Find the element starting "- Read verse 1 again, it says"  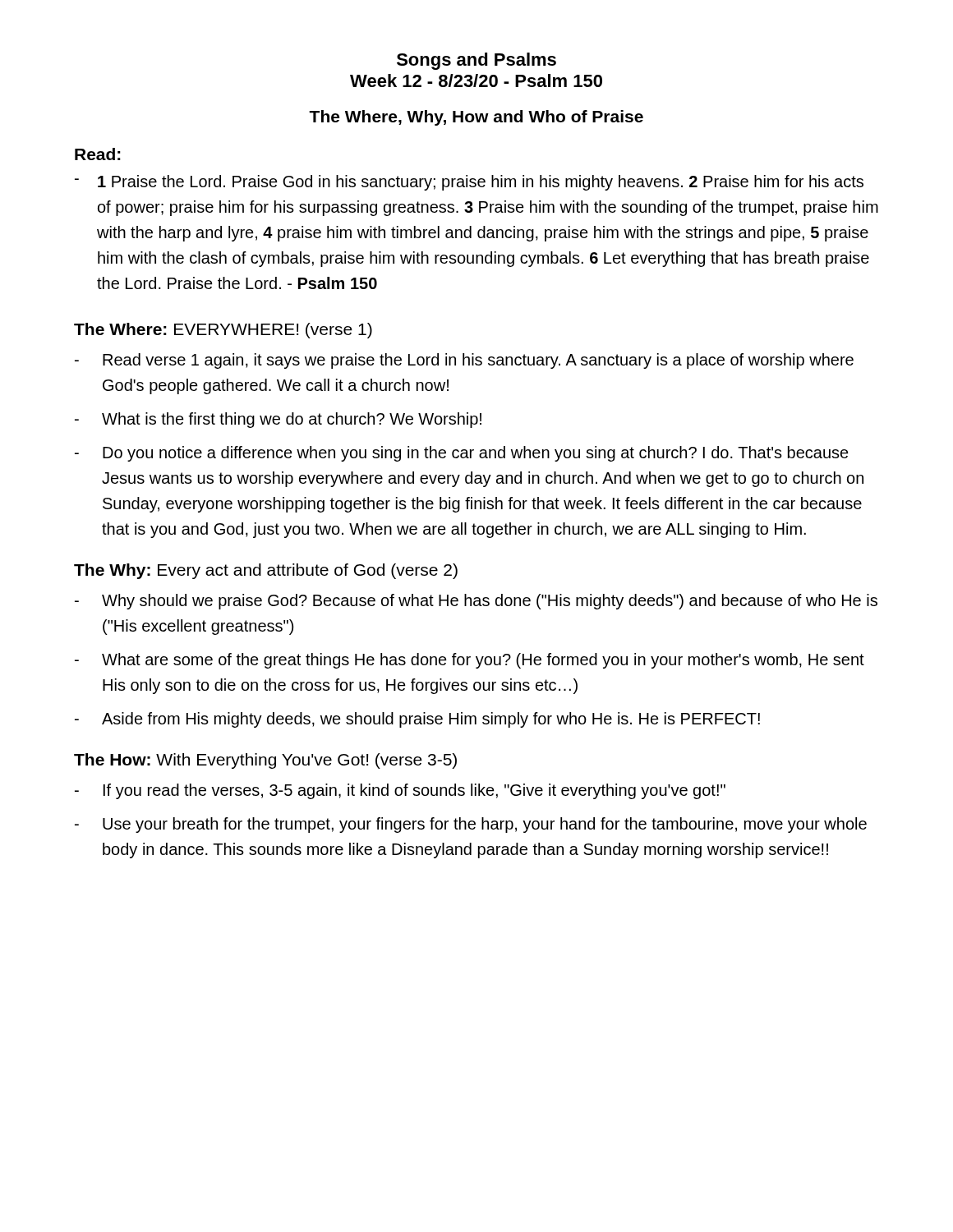[476, 373]
